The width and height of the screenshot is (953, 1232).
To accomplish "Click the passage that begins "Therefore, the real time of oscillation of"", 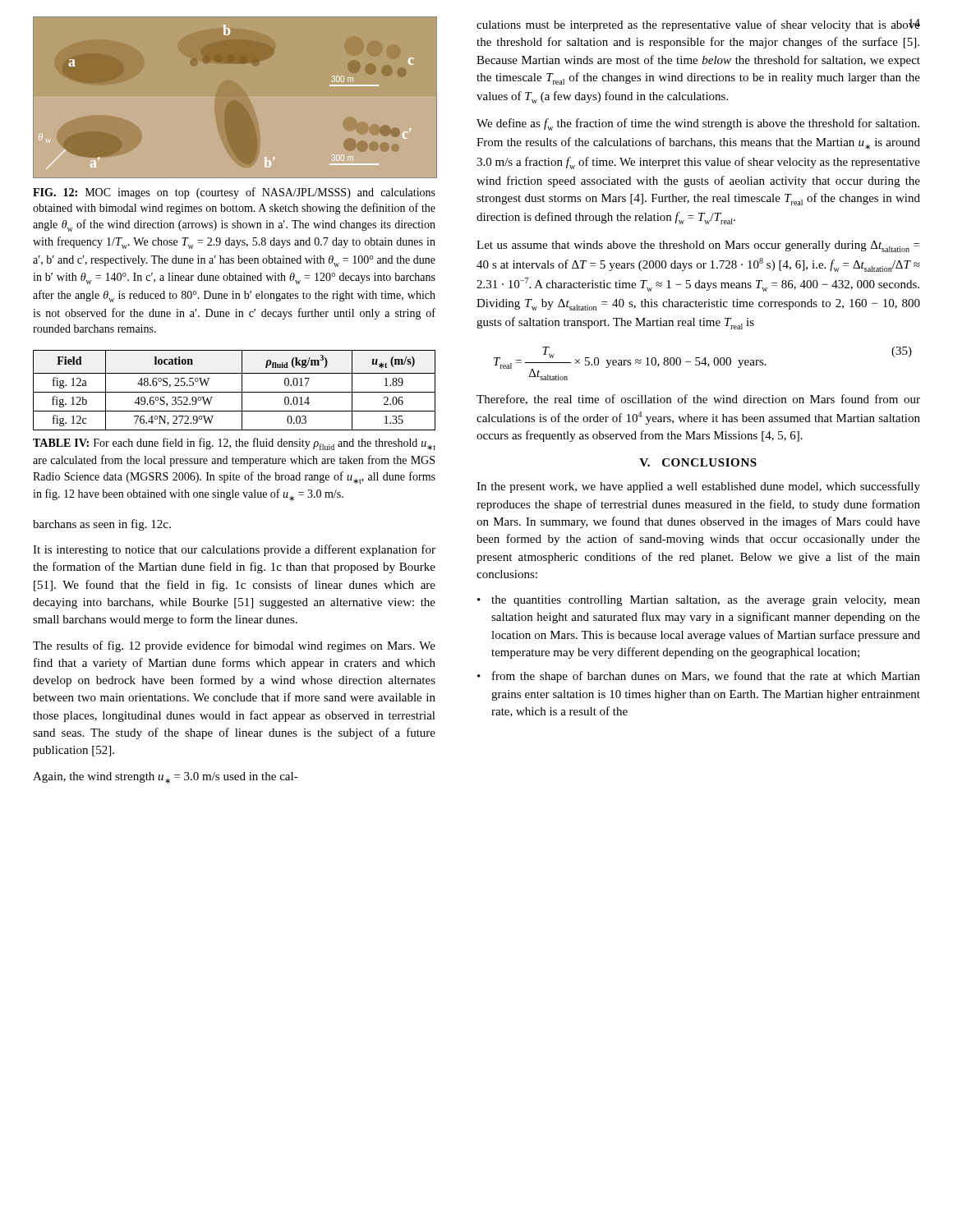I will [x=698, y=417].
